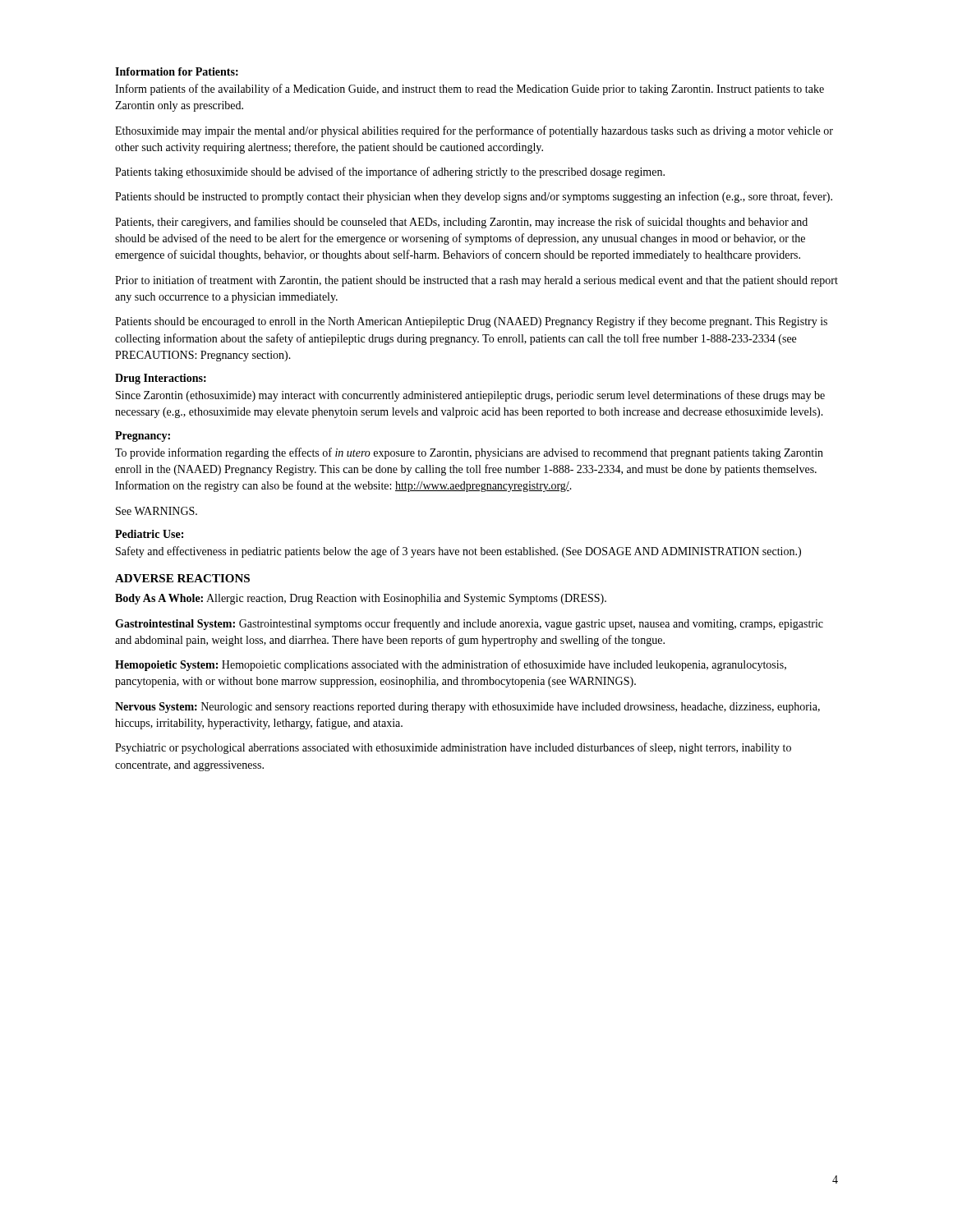Navigate to the element starting "Since Zarontin (ethosuximide) may"

click(x=470, y=404)
